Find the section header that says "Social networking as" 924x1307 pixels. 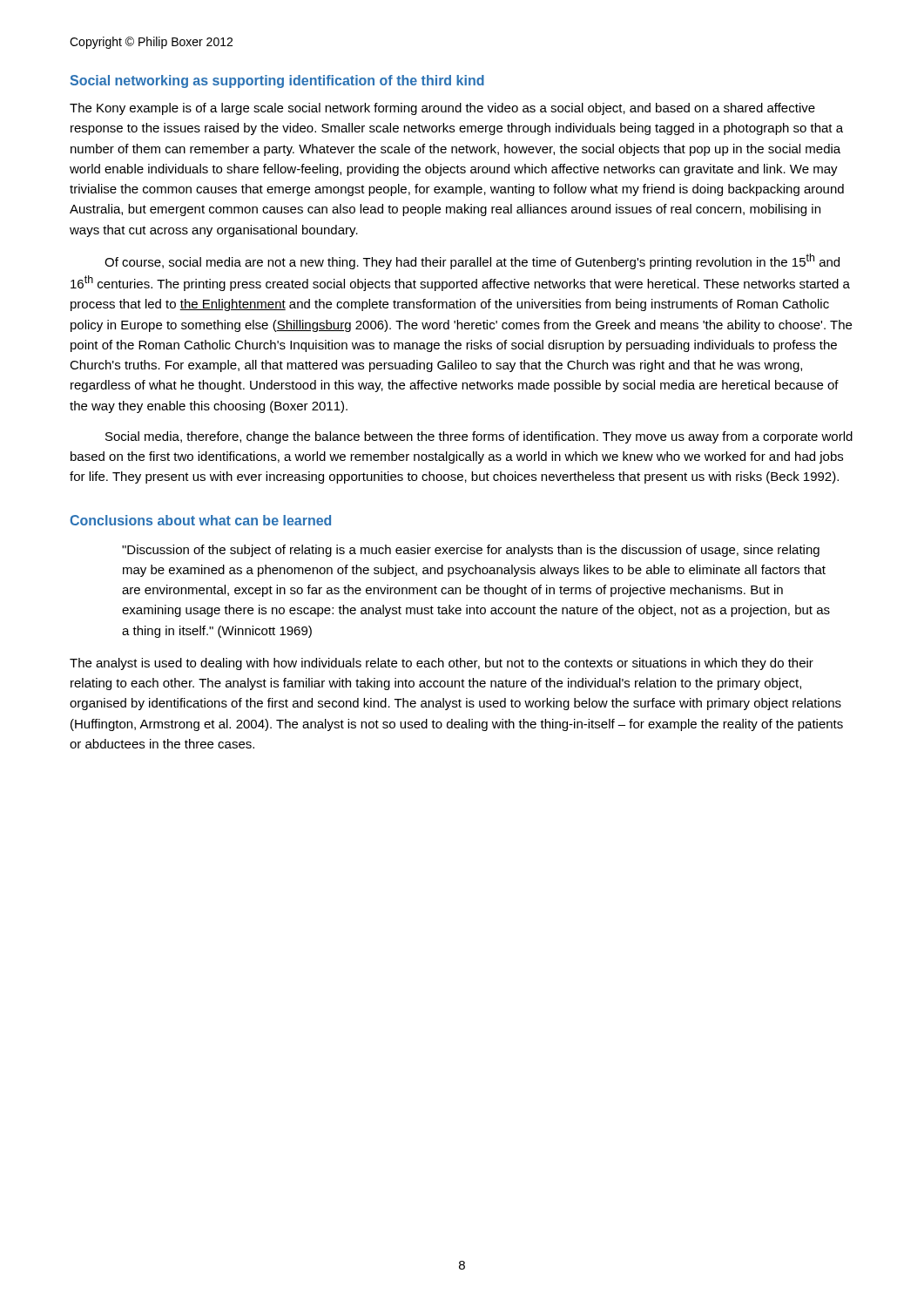point(277,81)
